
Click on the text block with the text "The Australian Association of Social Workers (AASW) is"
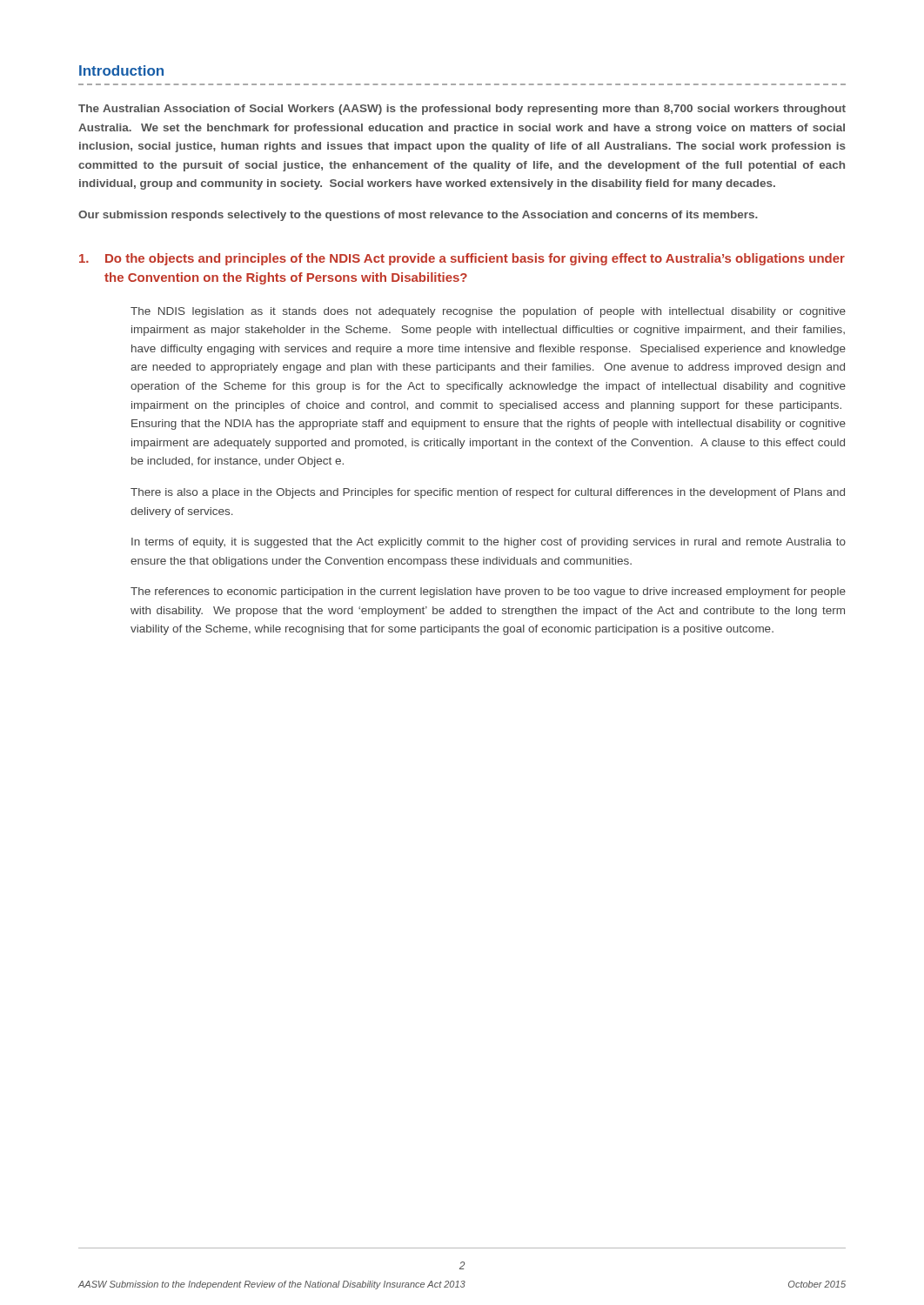point(462,146)
